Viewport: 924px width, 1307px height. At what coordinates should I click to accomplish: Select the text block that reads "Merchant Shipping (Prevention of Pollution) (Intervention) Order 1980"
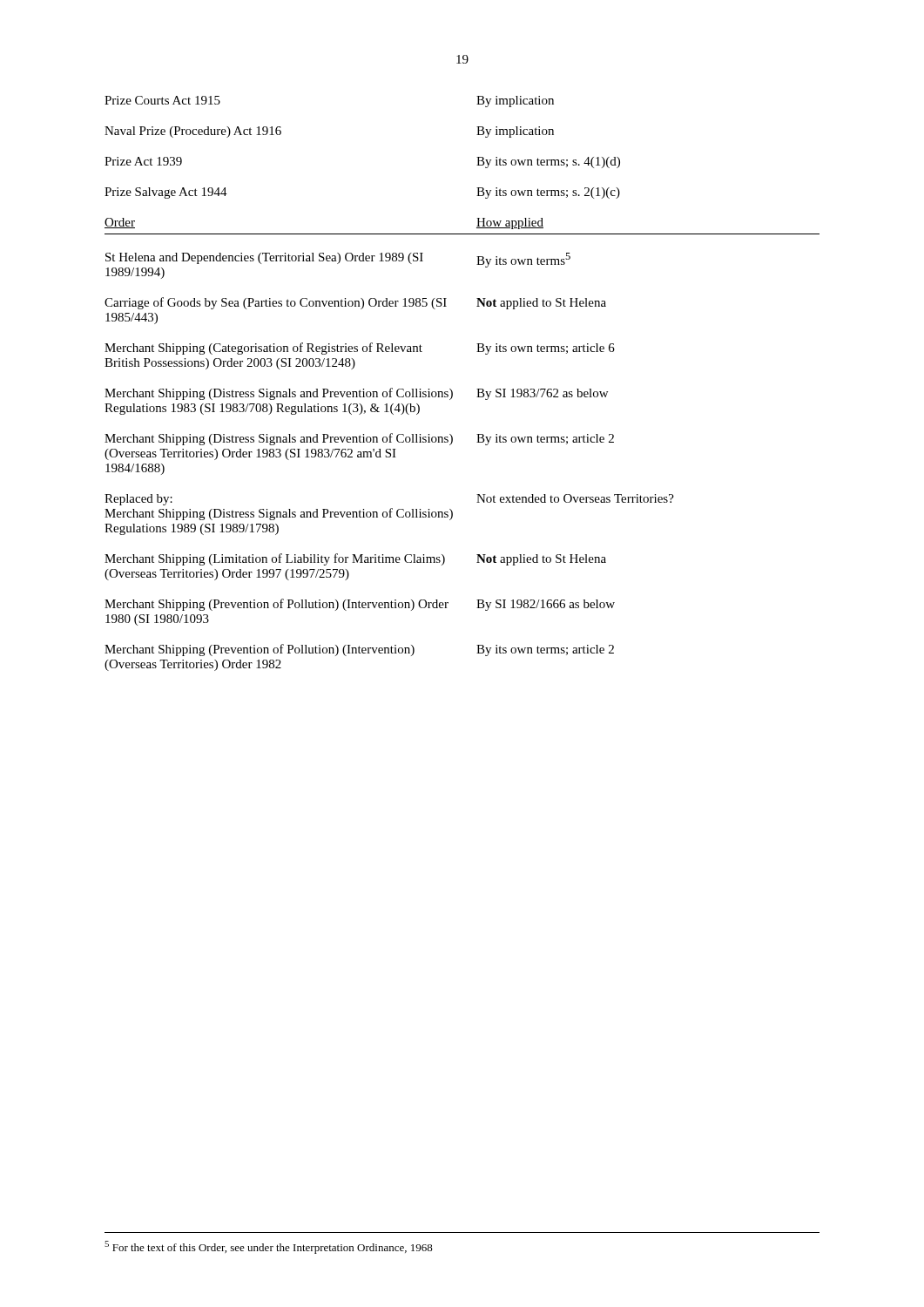(x=360, y=605)
